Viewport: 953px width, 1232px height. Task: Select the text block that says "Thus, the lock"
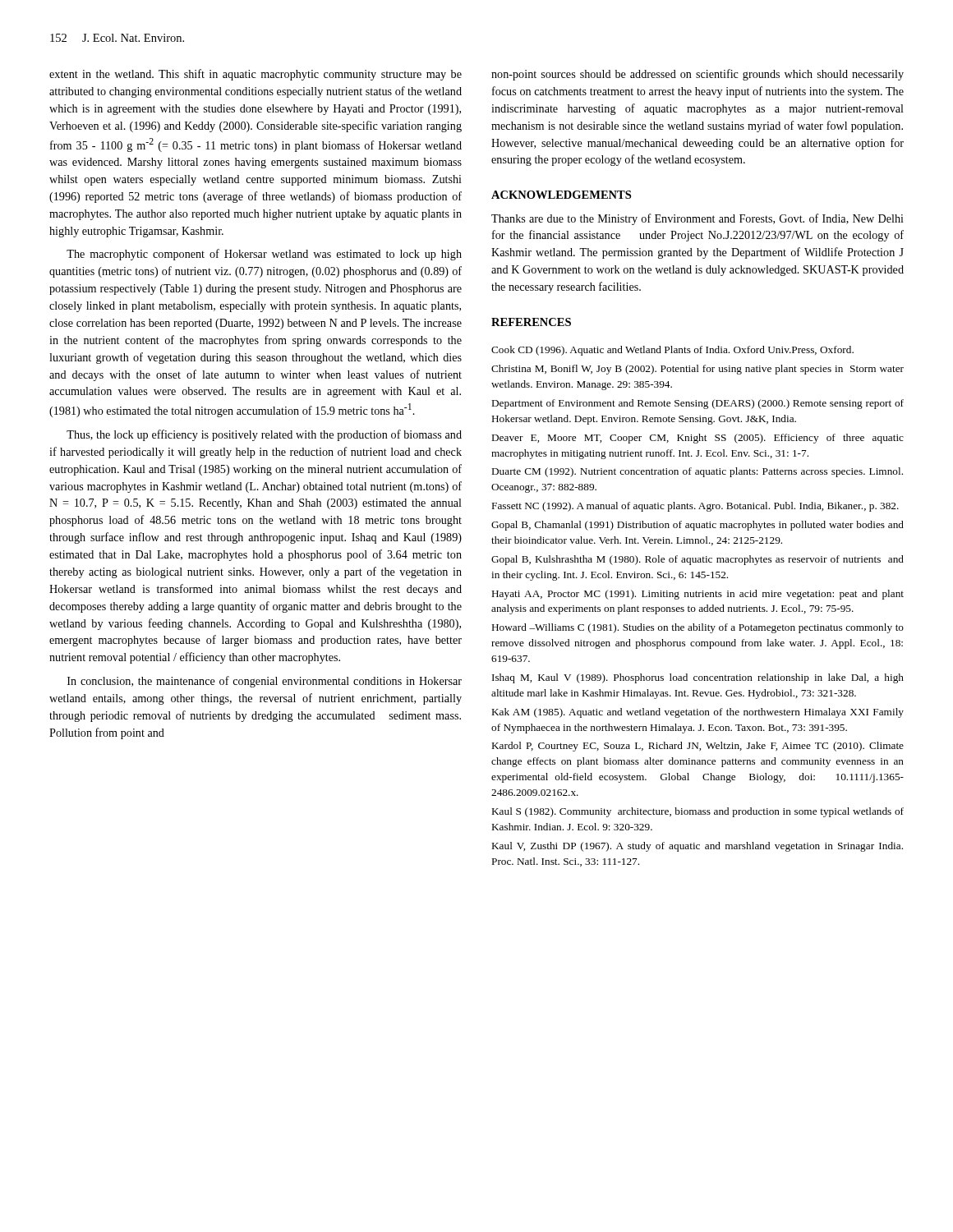point(255,546)
